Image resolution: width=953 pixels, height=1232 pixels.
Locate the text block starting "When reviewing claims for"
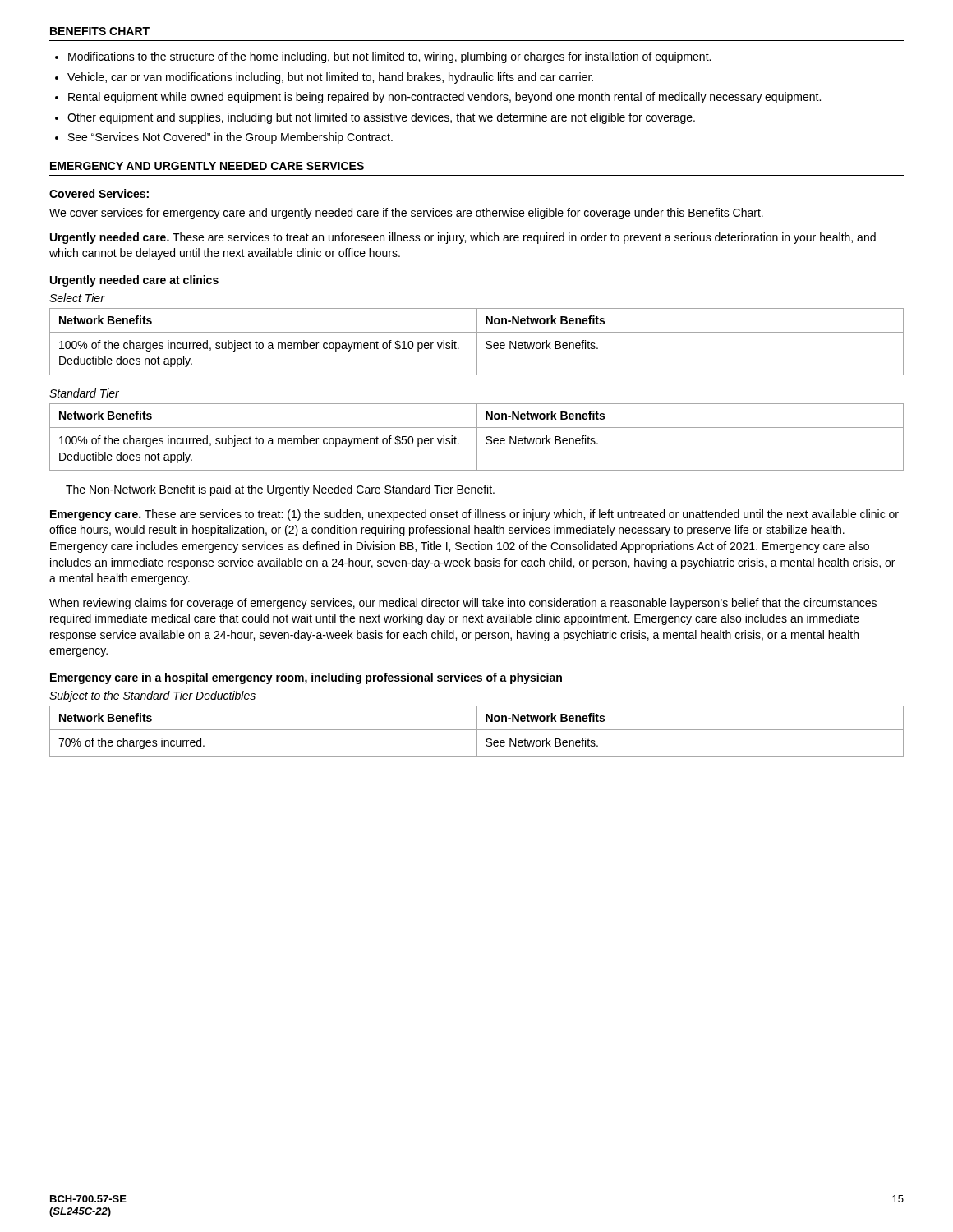pyautogui.click(x=463, y=627)
